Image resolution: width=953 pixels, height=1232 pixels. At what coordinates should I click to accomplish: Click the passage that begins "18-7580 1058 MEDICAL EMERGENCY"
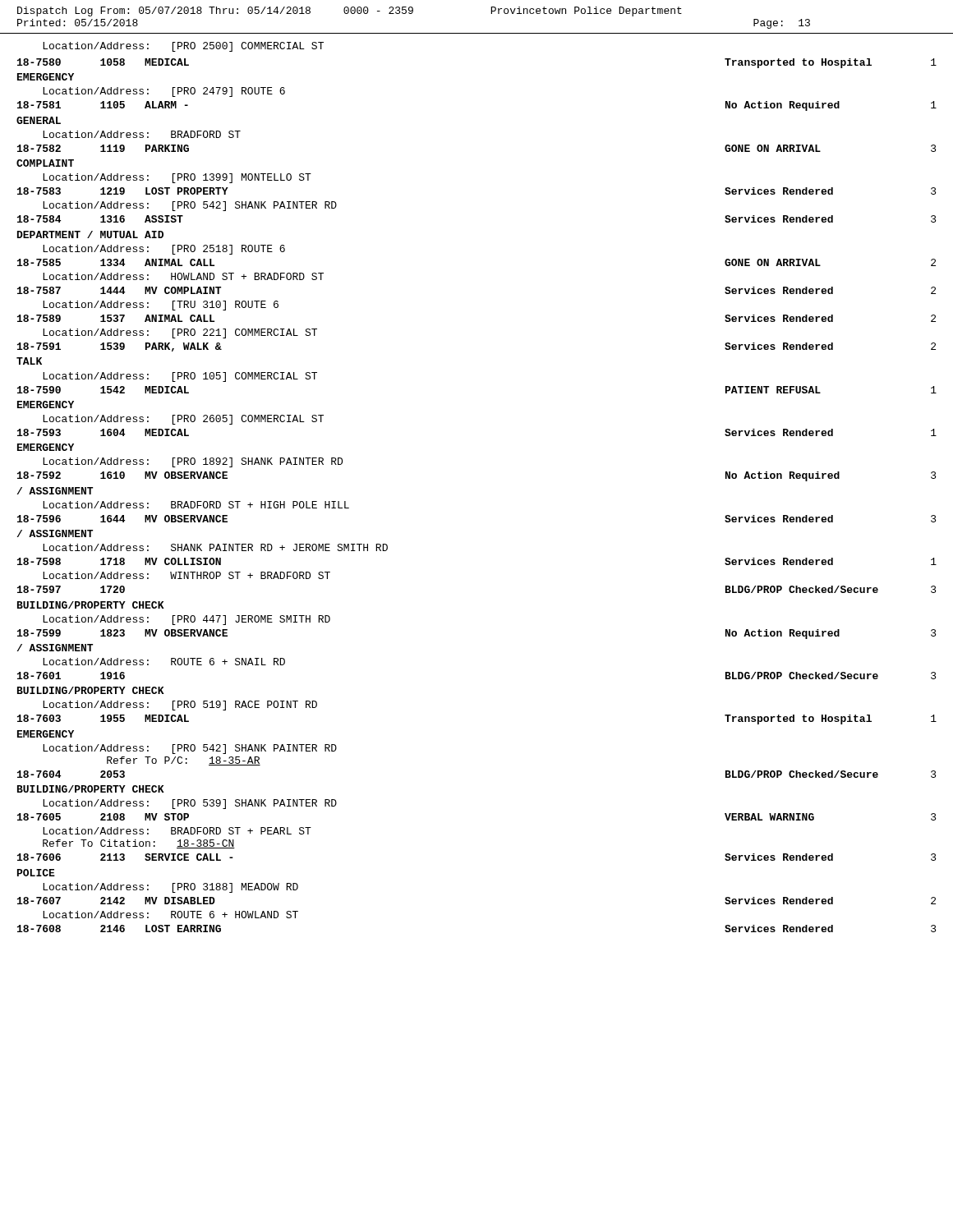click(x=39, y=63)
